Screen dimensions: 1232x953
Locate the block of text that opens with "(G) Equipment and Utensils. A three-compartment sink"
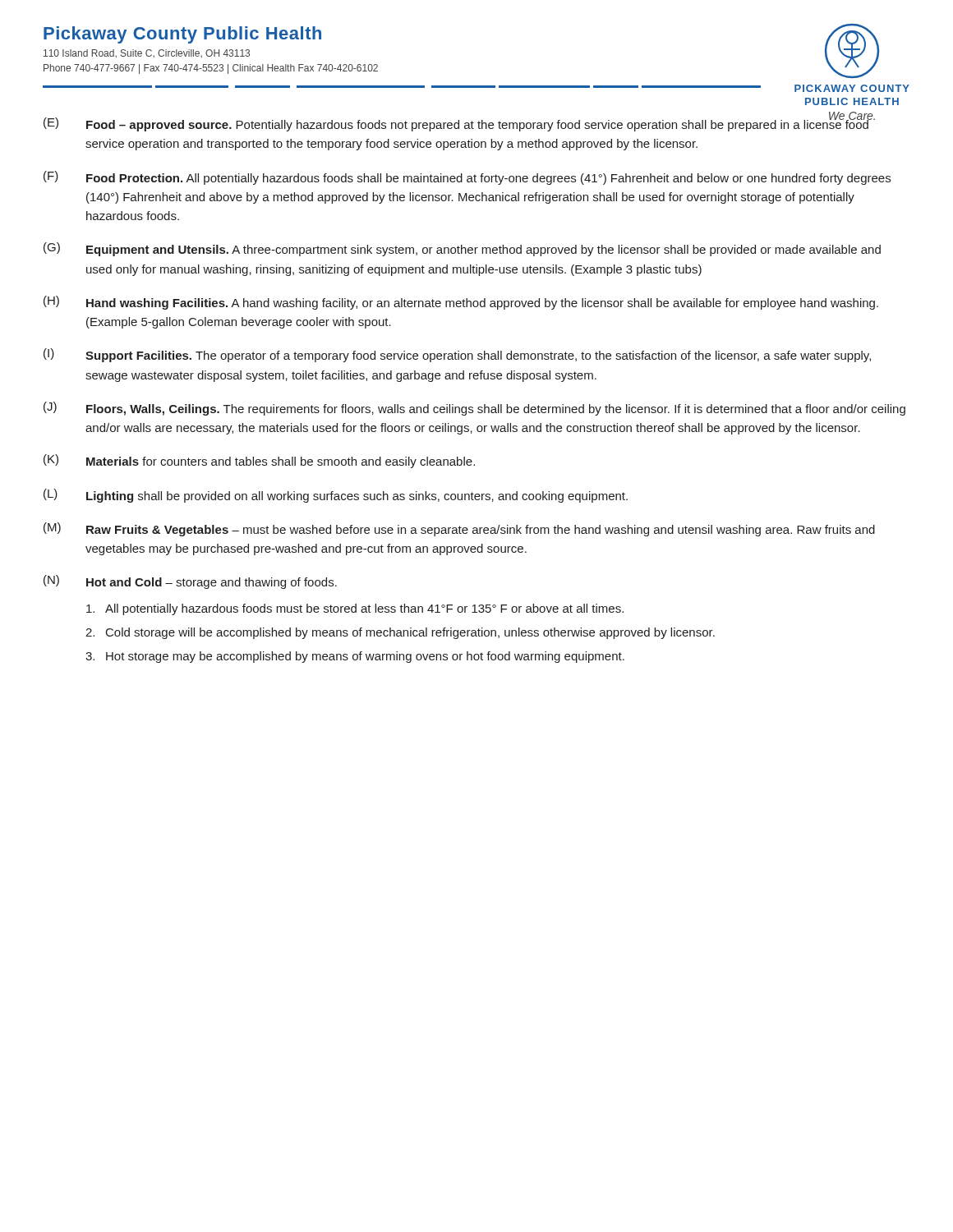[476, 259]
